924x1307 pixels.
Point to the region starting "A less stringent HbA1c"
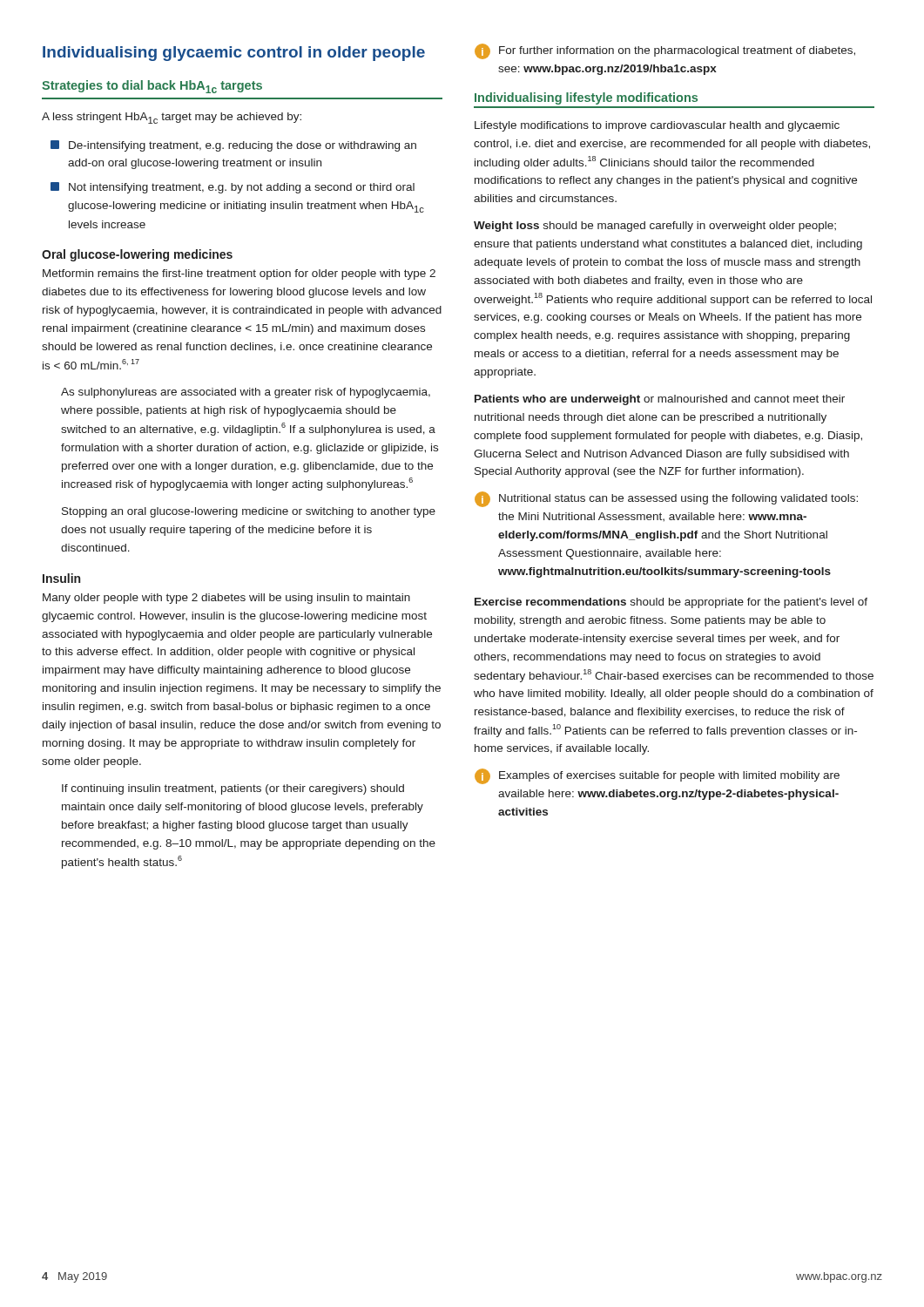pyautogui.click(x=242, y=118)
